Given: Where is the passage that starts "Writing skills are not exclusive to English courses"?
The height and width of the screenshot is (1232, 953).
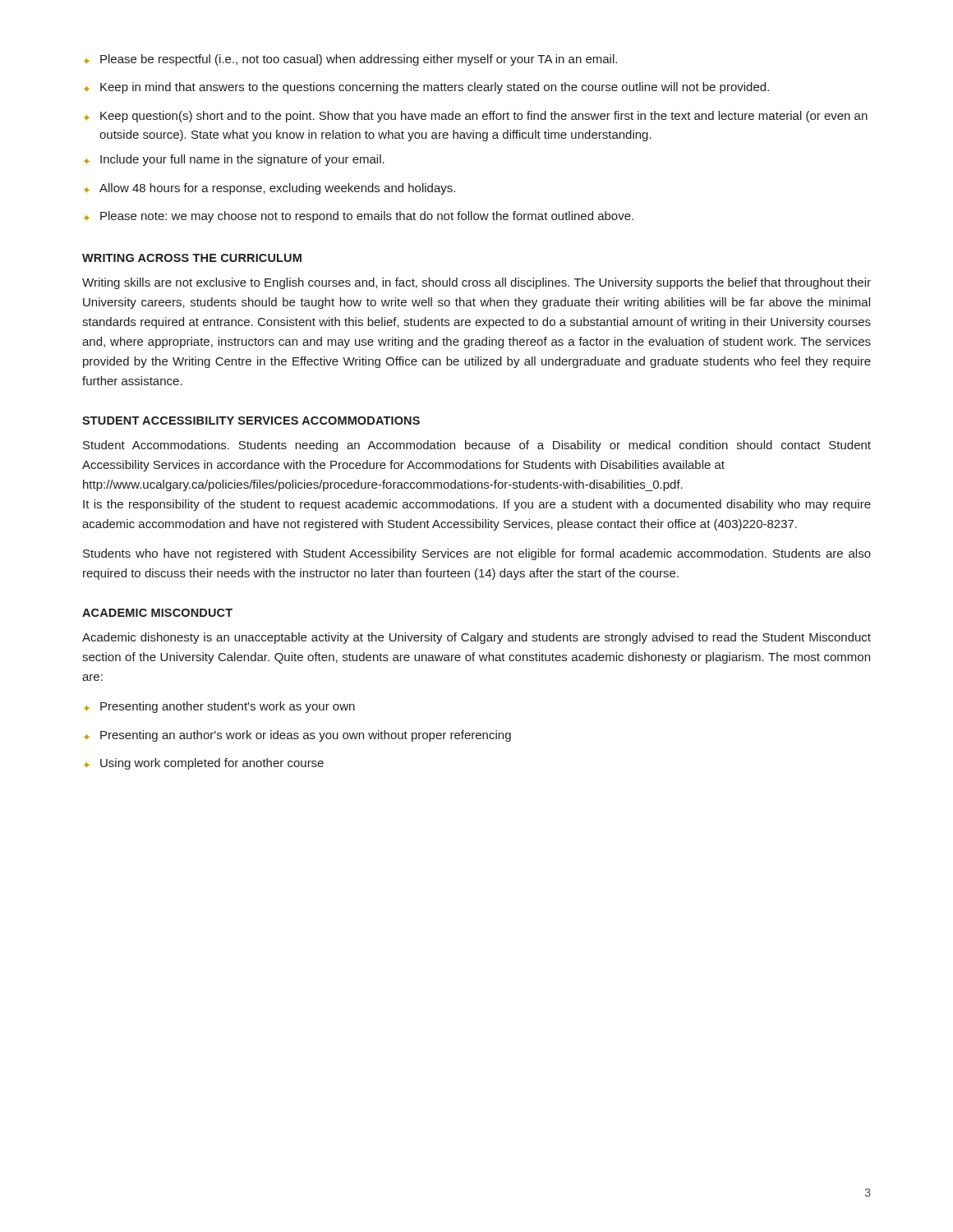Looking at the screenshot, I should 476,332.
